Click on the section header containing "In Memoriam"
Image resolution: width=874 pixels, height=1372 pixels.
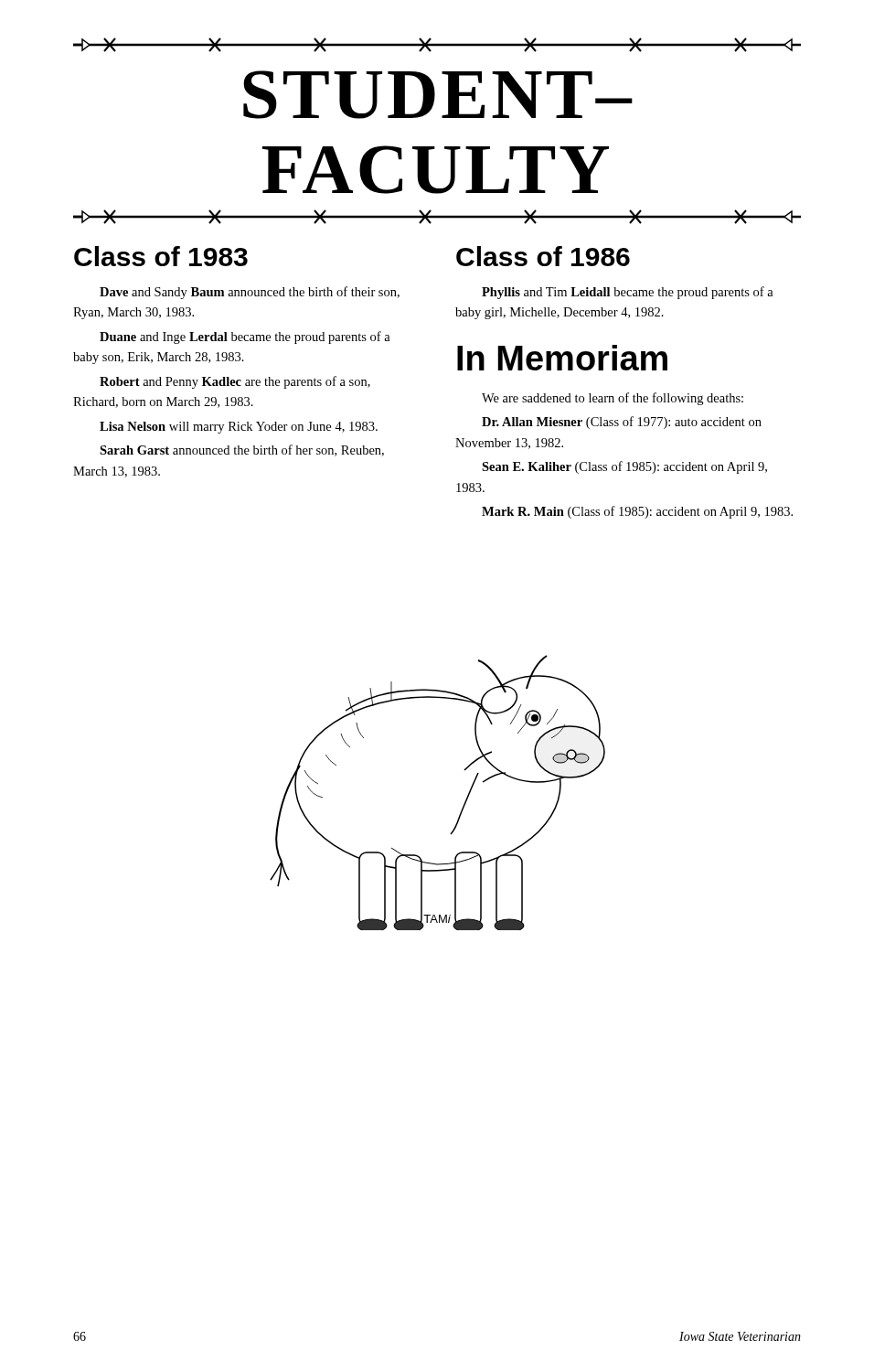click(x=562, y=358)
